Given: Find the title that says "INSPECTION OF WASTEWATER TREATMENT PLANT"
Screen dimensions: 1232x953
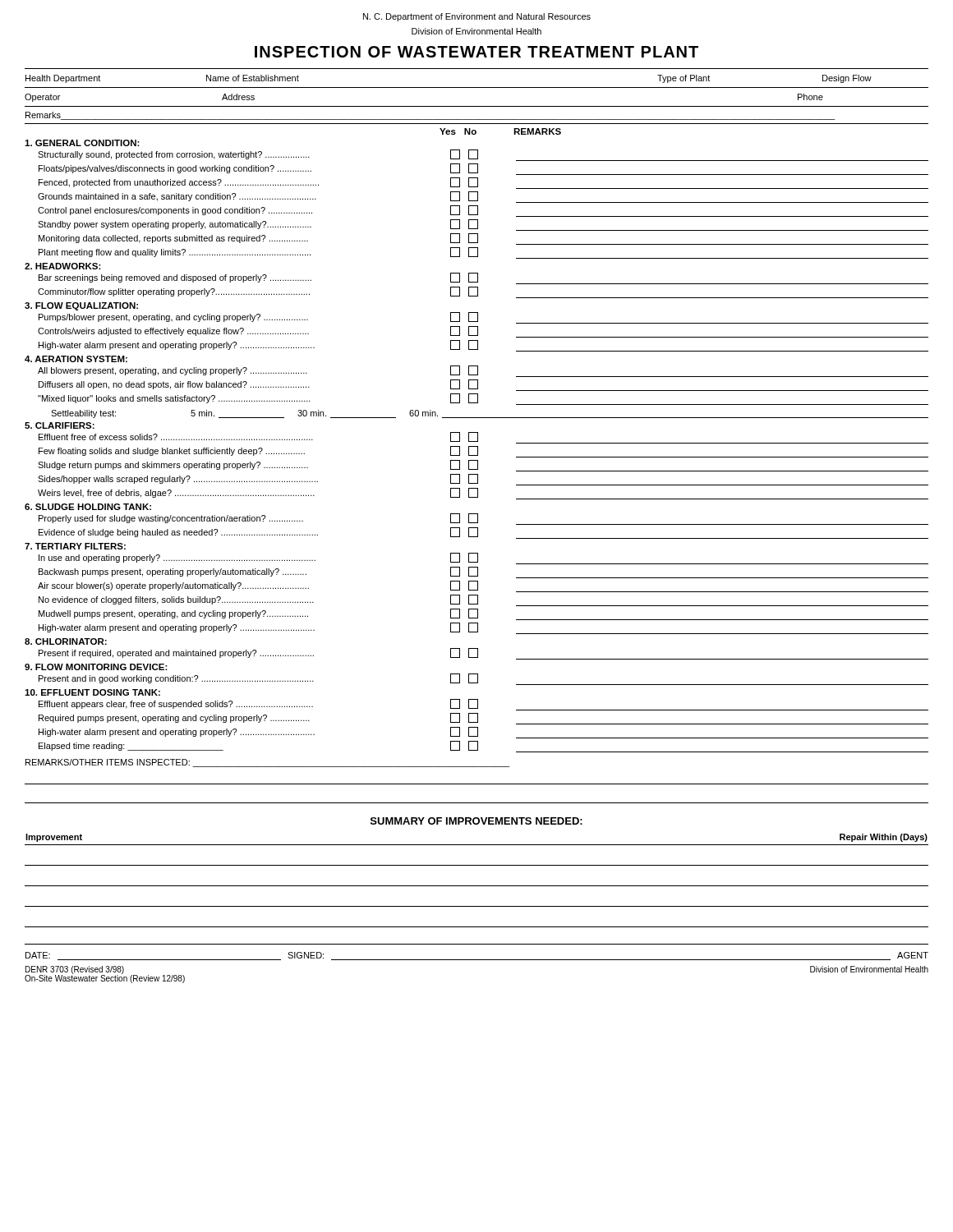Looking at the screenshot, I should click(x=476, y=52).
